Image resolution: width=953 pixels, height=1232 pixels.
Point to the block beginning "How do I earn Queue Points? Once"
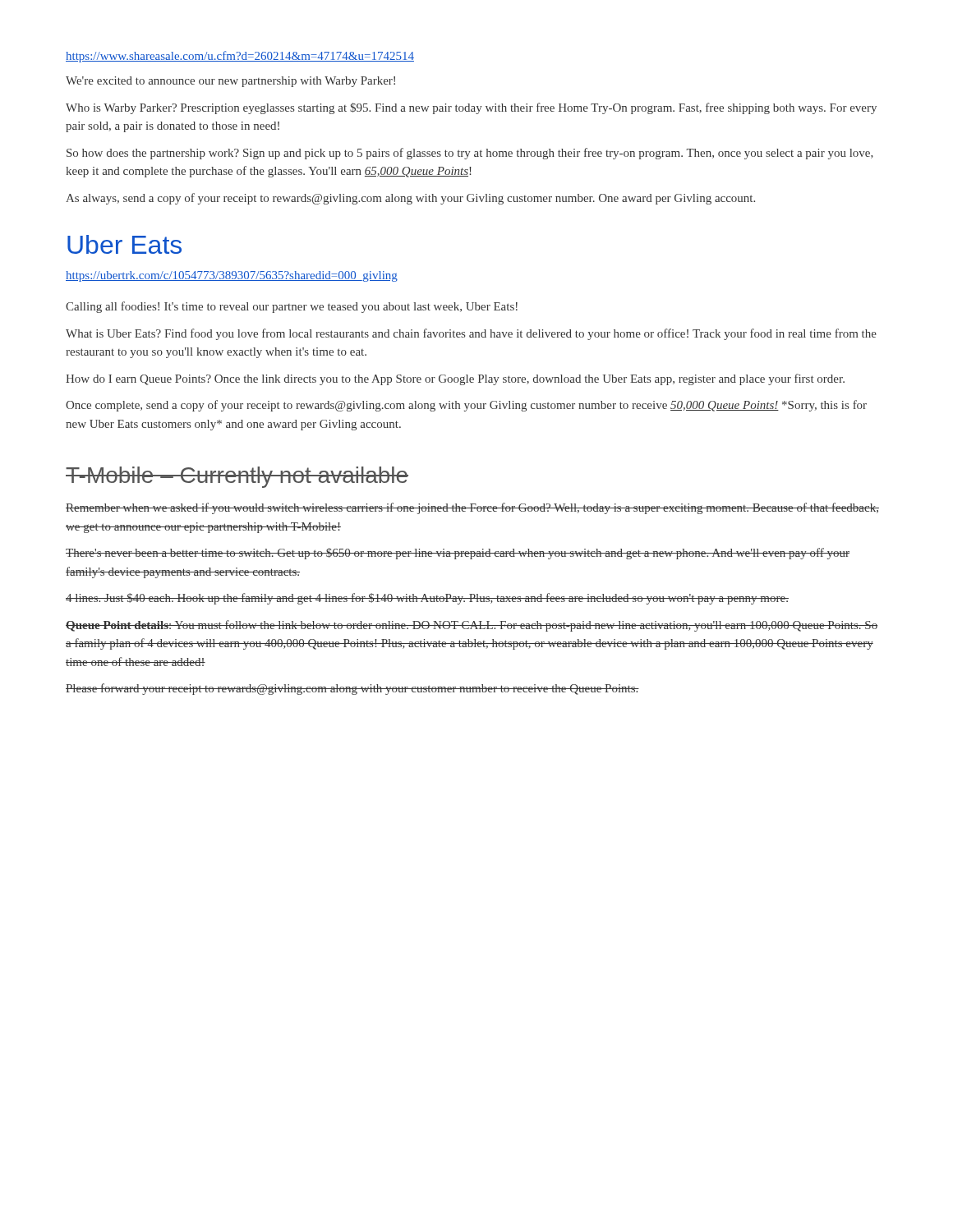[x=472, y=378]
